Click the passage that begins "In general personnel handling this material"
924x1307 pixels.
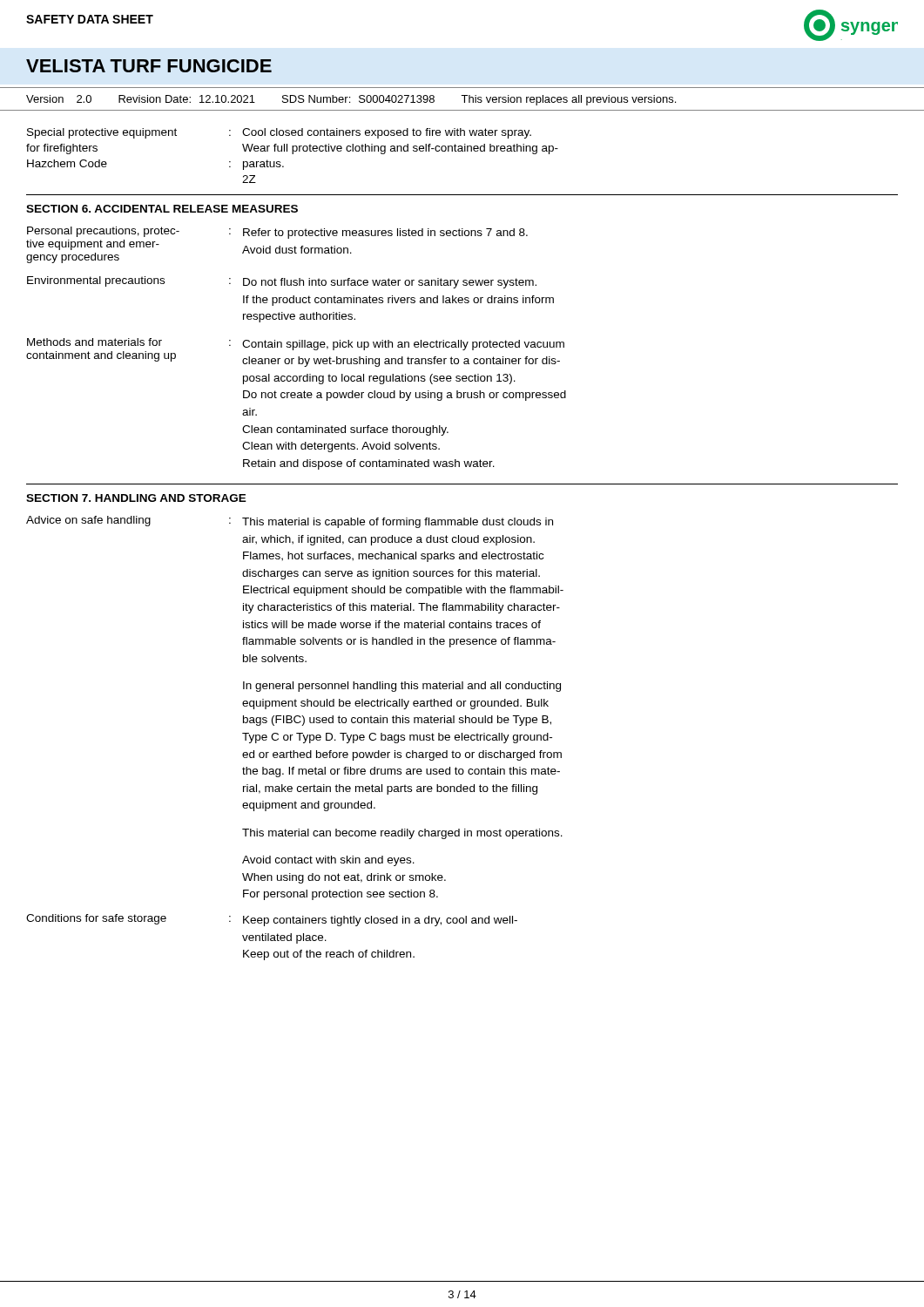[x=462, y=745]
